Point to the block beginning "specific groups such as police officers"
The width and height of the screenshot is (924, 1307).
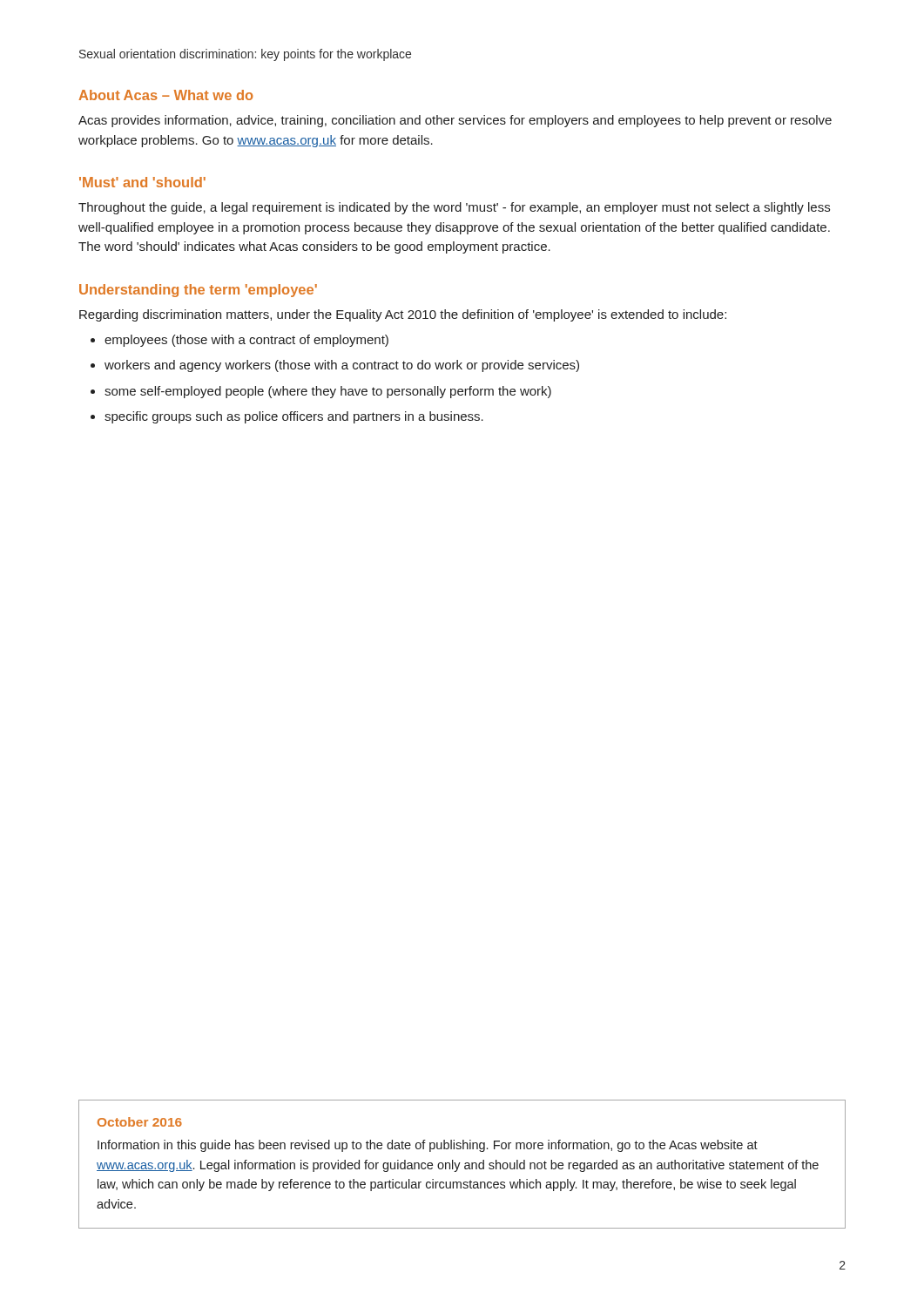[x=294, y=416]
